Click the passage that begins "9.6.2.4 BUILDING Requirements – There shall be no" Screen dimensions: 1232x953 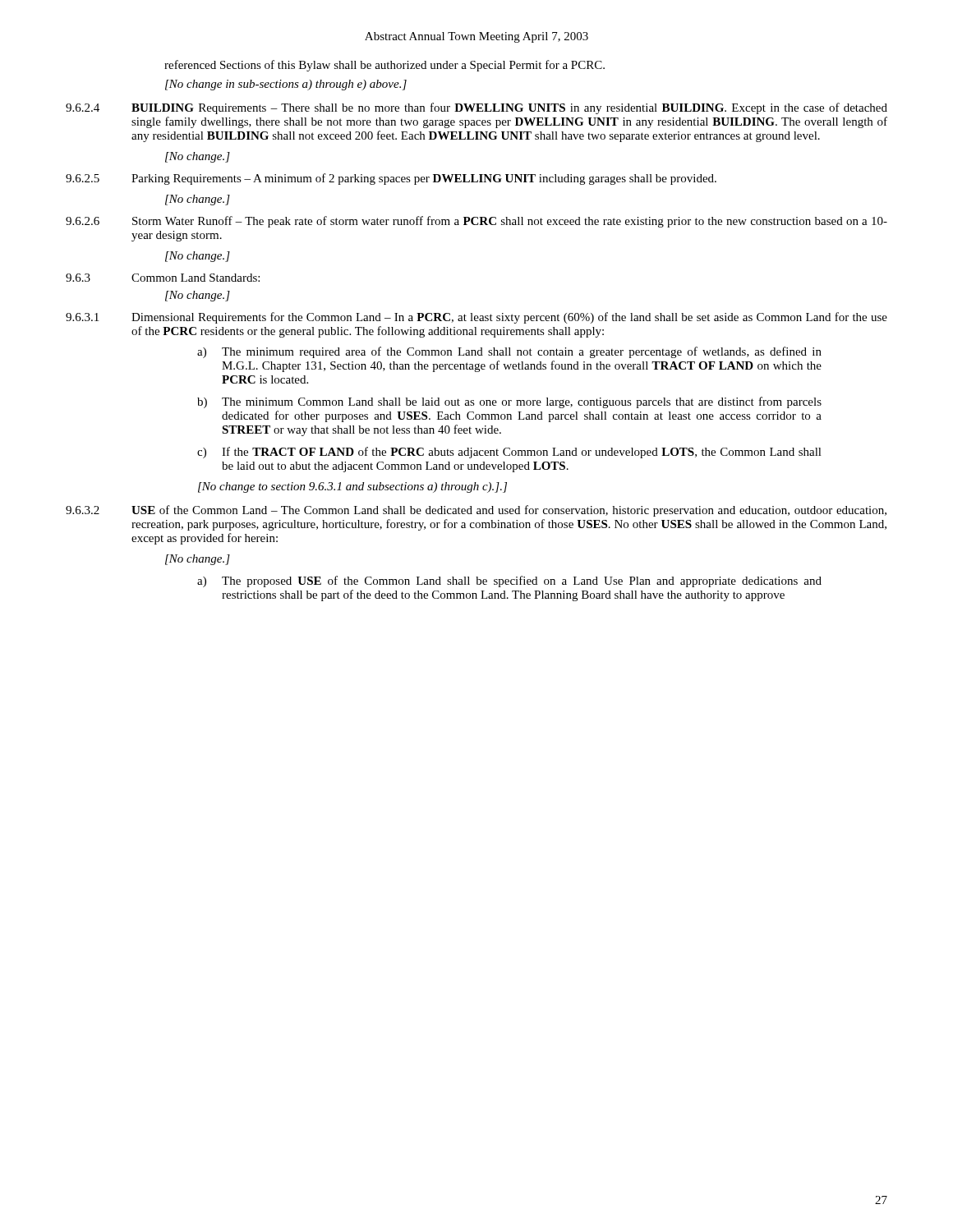pos(476,122)
